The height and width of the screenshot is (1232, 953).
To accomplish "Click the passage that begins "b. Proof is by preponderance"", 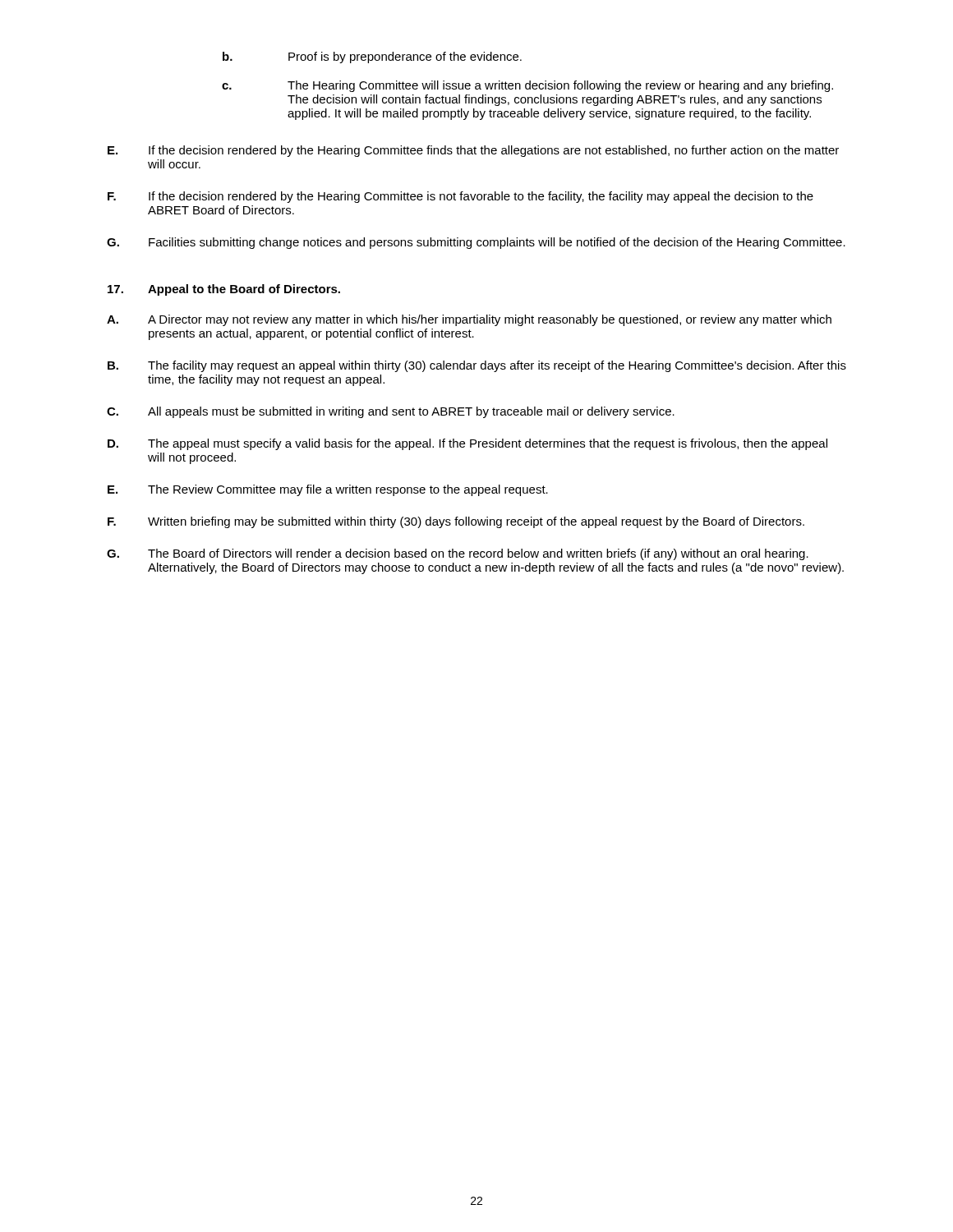I will click(476, 56).
